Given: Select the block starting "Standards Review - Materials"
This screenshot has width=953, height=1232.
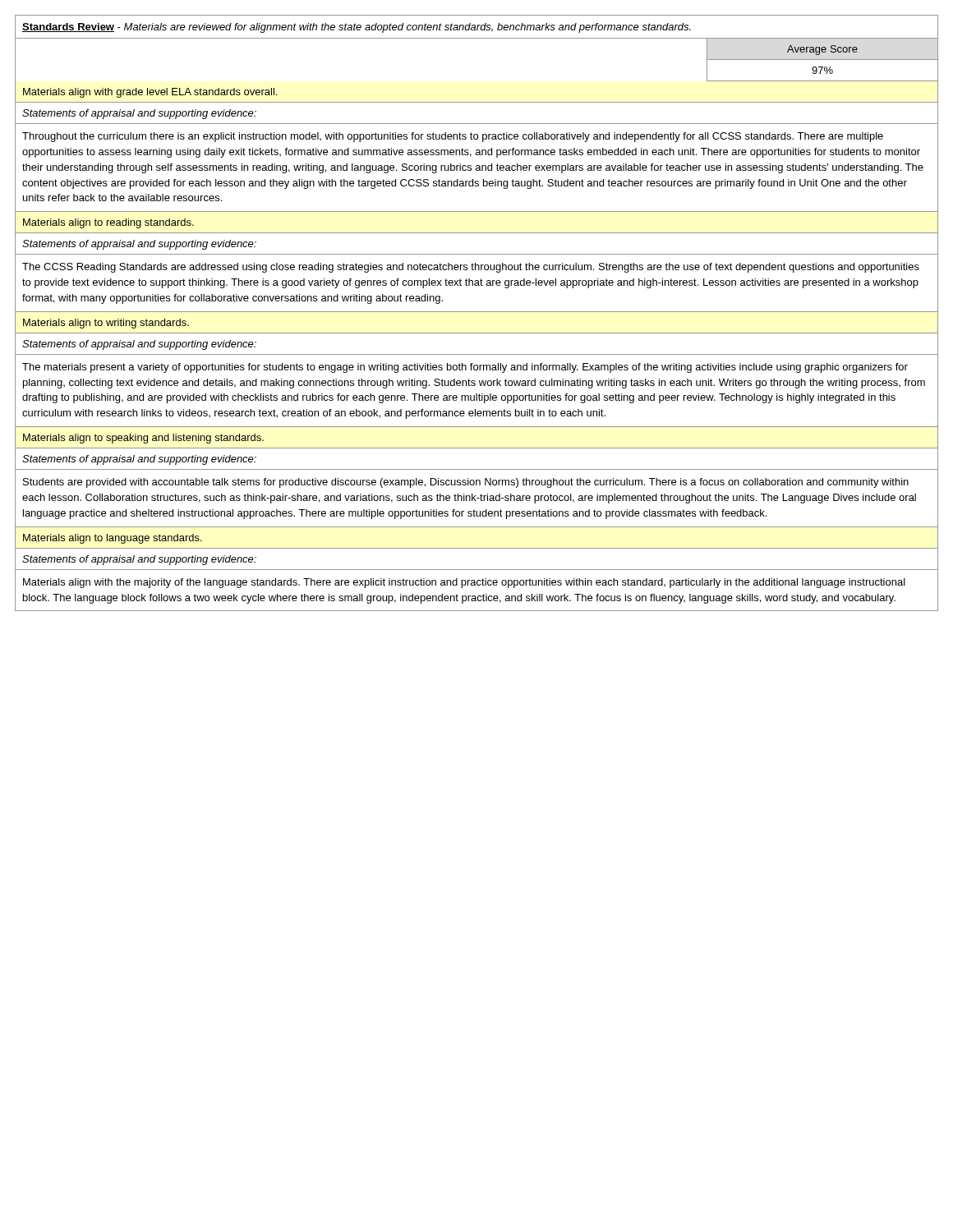Looking at the screenshot, I should [357, 27].
